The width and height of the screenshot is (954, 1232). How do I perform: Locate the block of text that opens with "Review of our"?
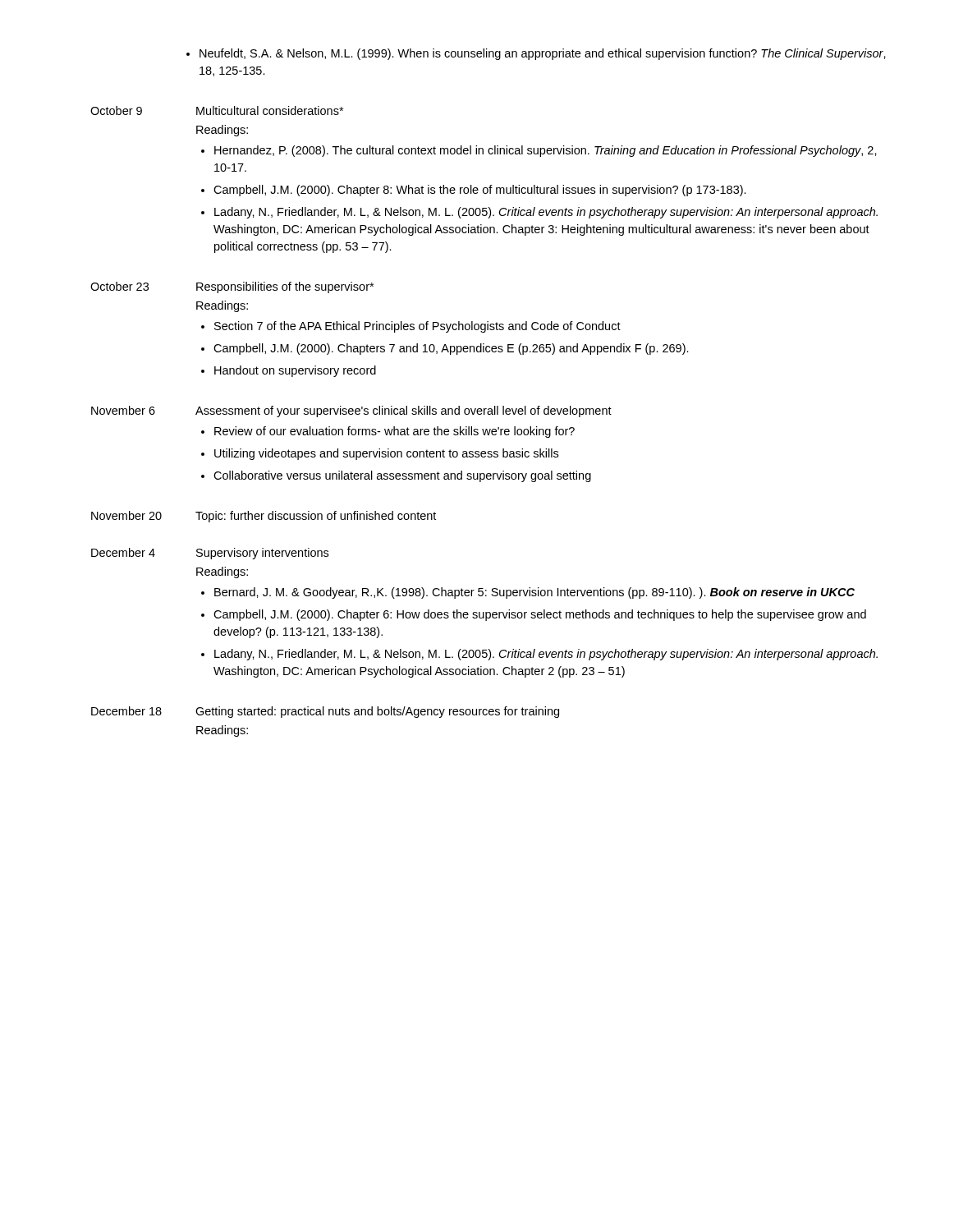tap(394, 431)
